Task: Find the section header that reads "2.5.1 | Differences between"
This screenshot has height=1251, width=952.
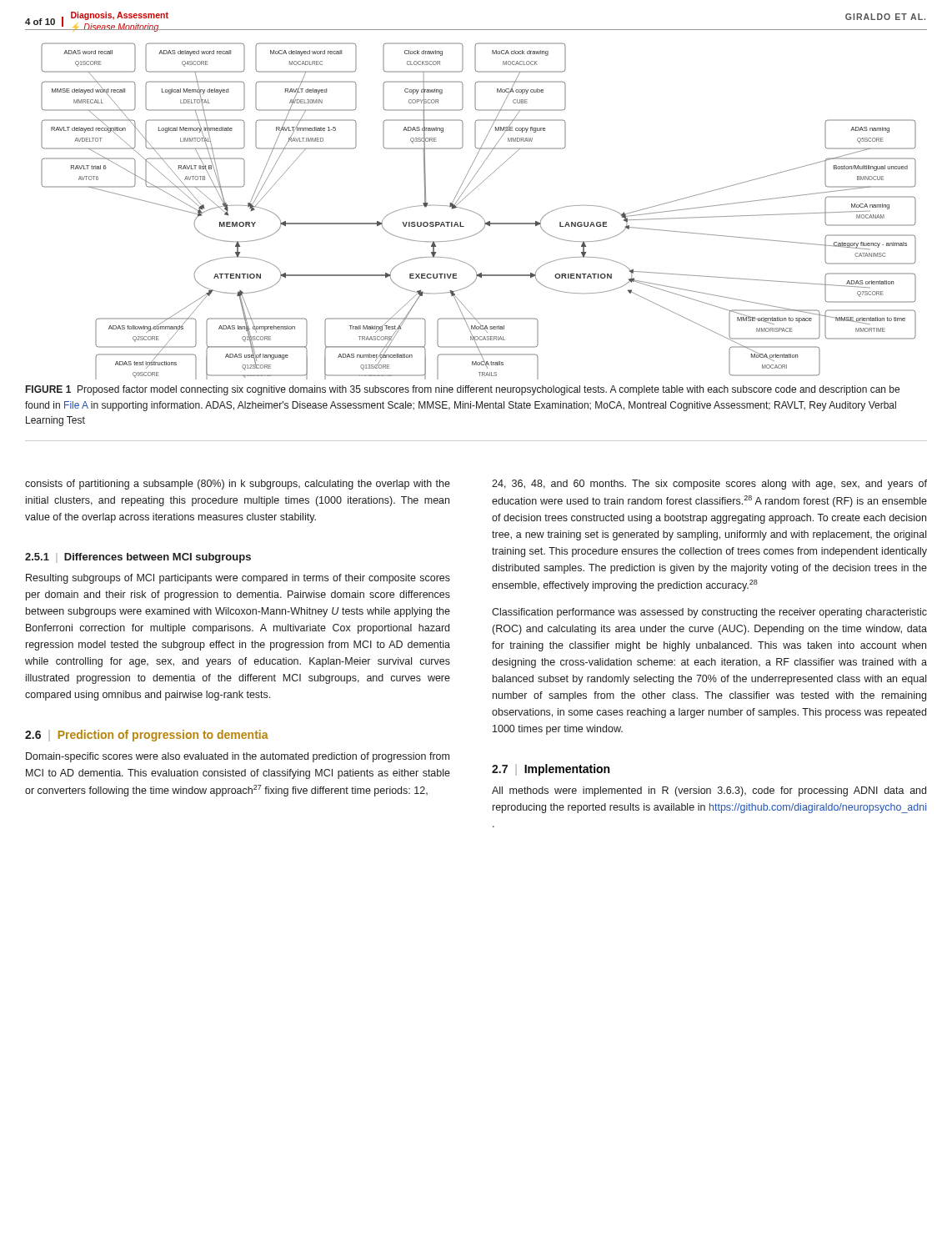Action: point(138,557)
